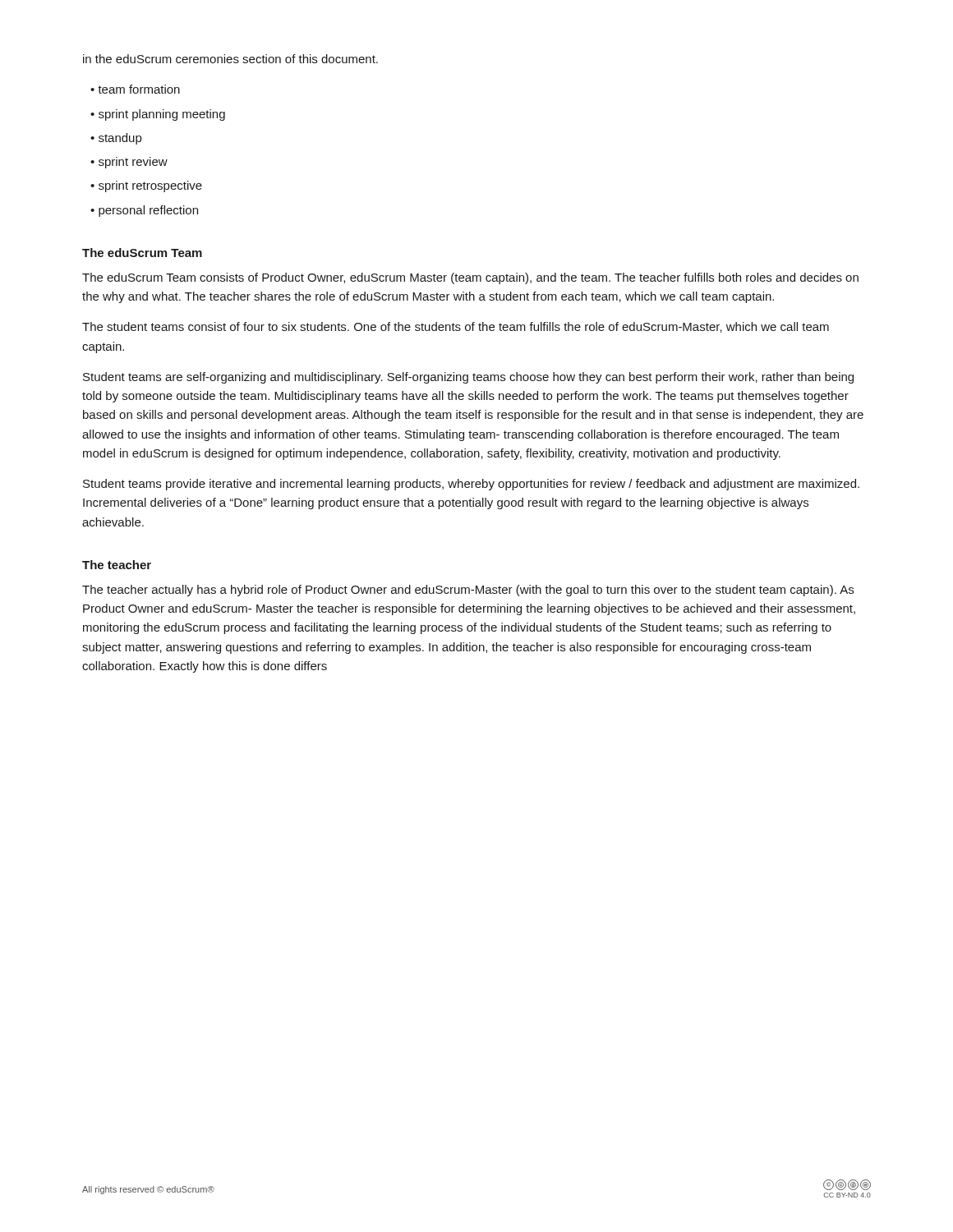953x1232 pixels.
Task: Click on the list item that says "• sprint planning meeting"
Action: pos(158,113)
